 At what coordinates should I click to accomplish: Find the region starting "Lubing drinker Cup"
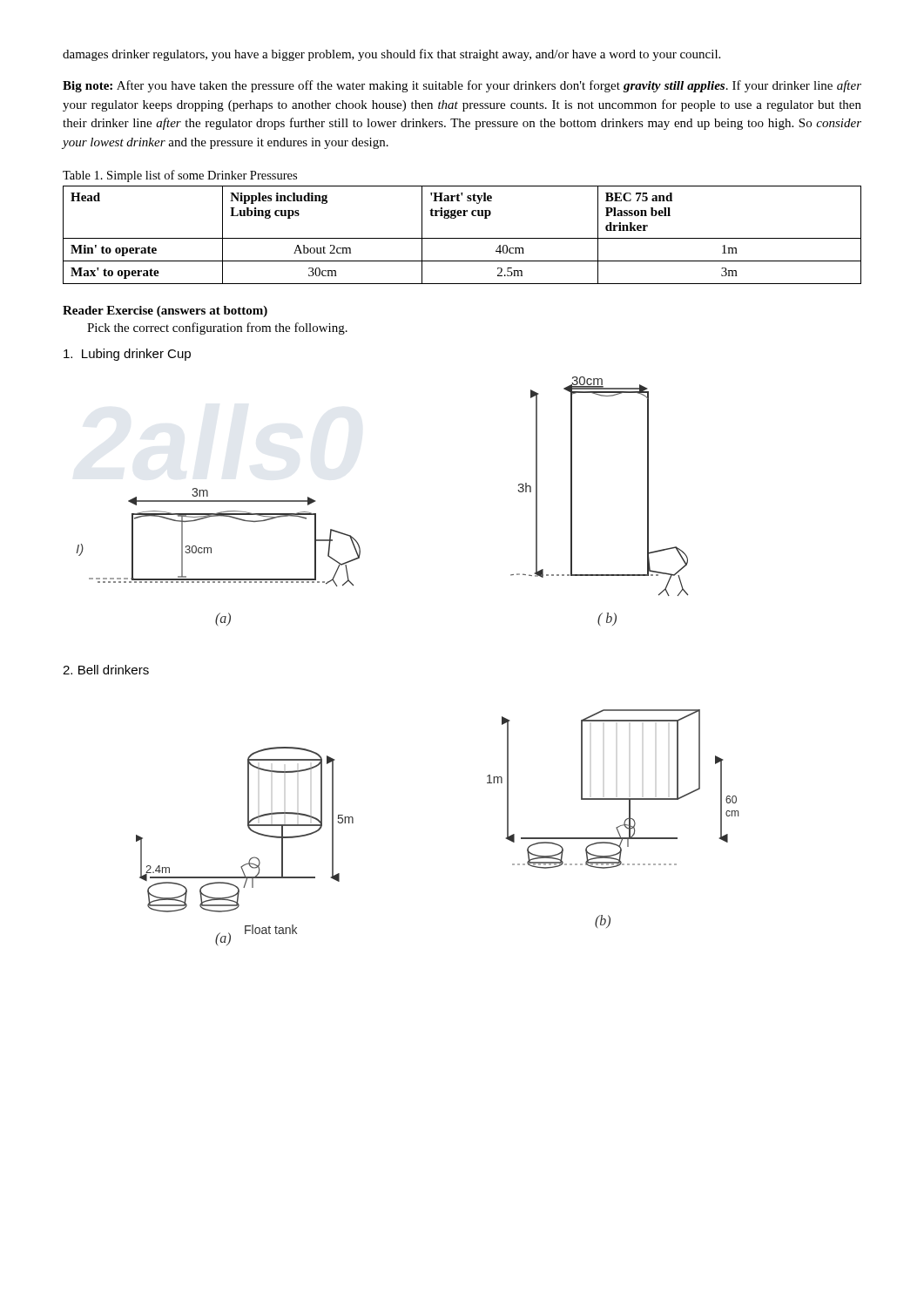point(127,353)
